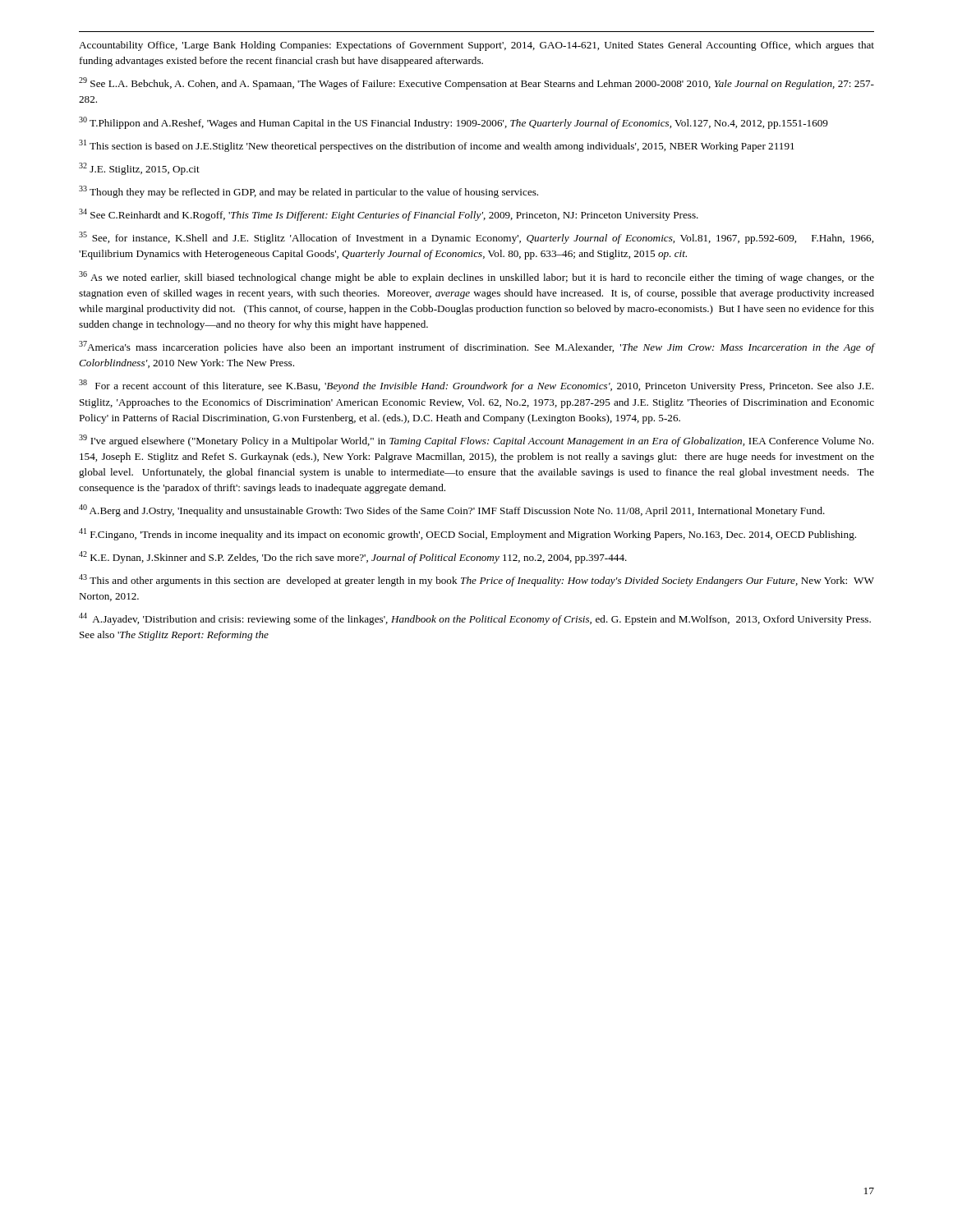The width and height of the screenshot is (953, 1232).
Task: Find the block on this page that starts "Accountability Office, 'Large Bank Holding Companies: Expectations of"
Action: [476, 53]
